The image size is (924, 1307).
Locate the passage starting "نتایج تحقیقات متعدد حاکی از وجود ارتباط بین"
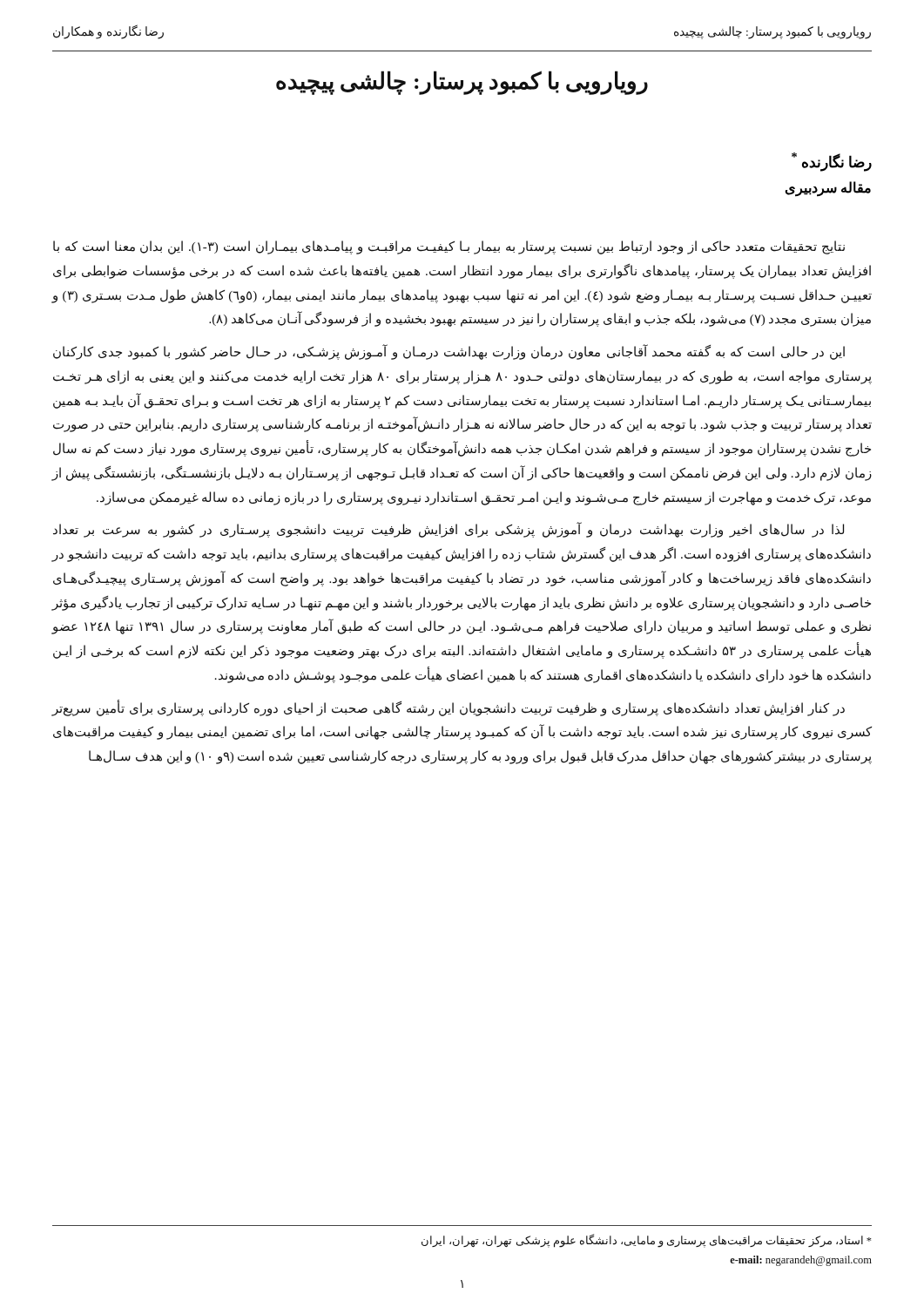pos(462,283)
